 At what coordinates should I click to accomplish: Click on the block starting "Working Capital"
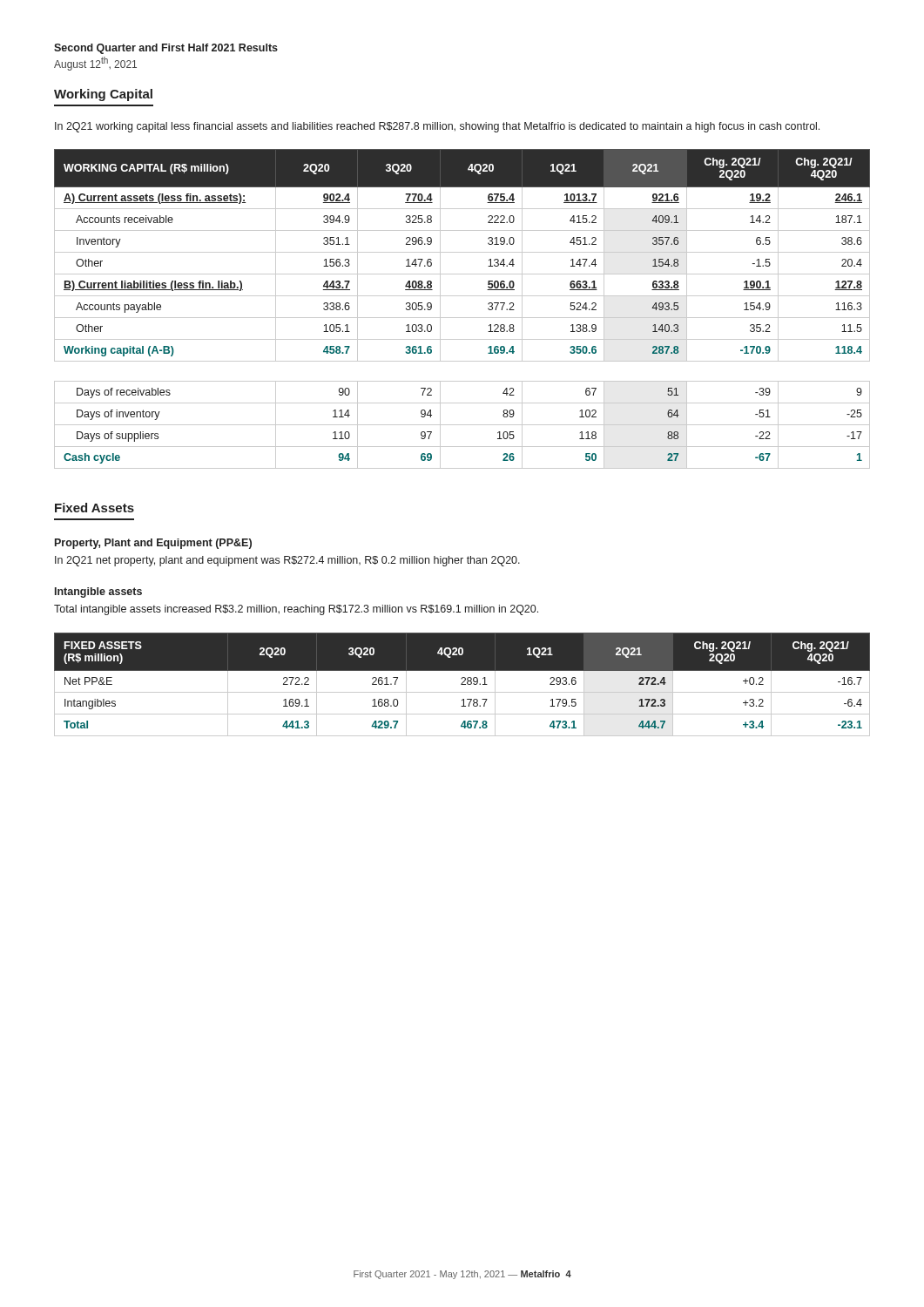tap(104, 96)
